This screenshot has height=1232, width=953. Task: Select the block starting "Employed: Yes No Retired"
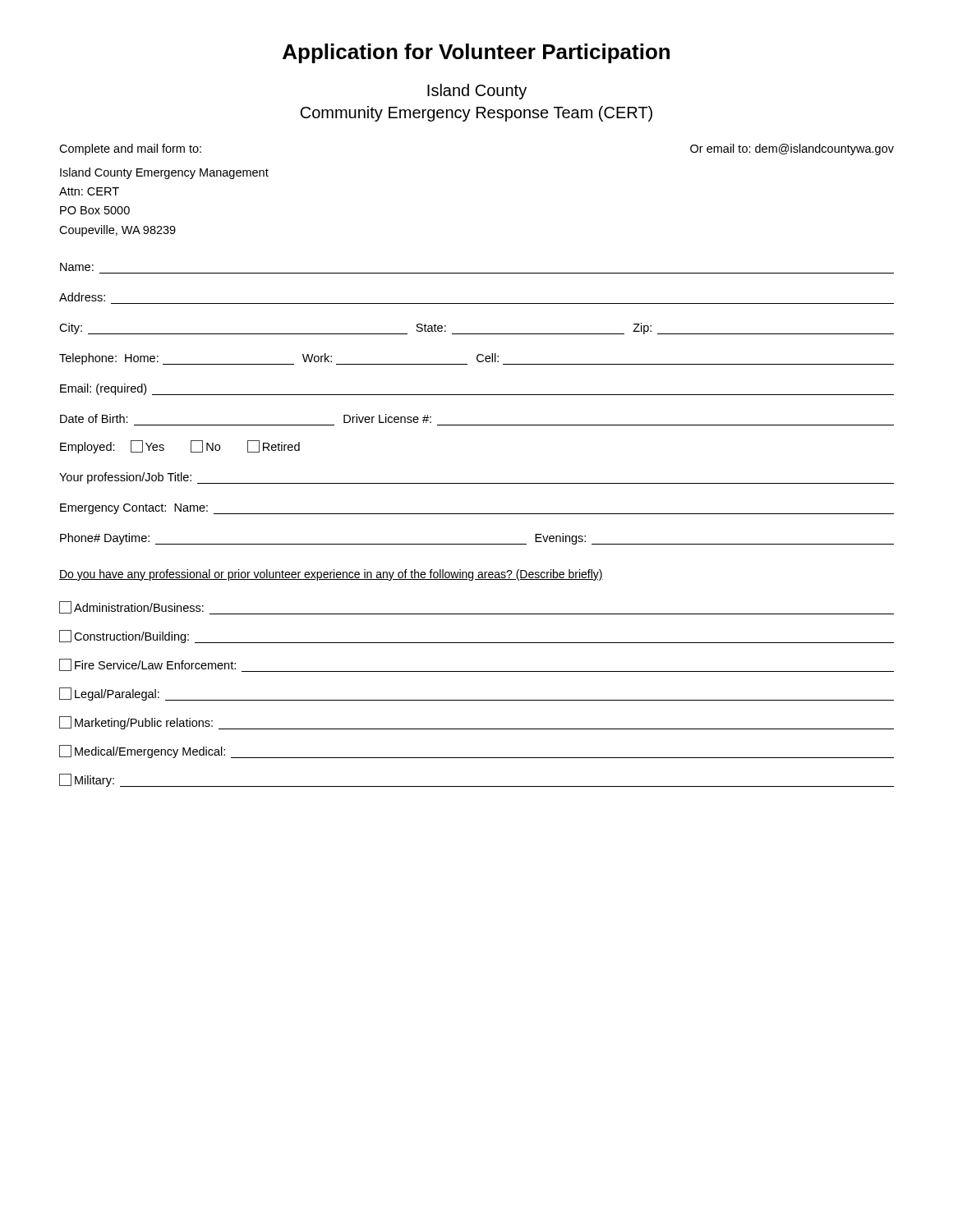click(180, 447)
